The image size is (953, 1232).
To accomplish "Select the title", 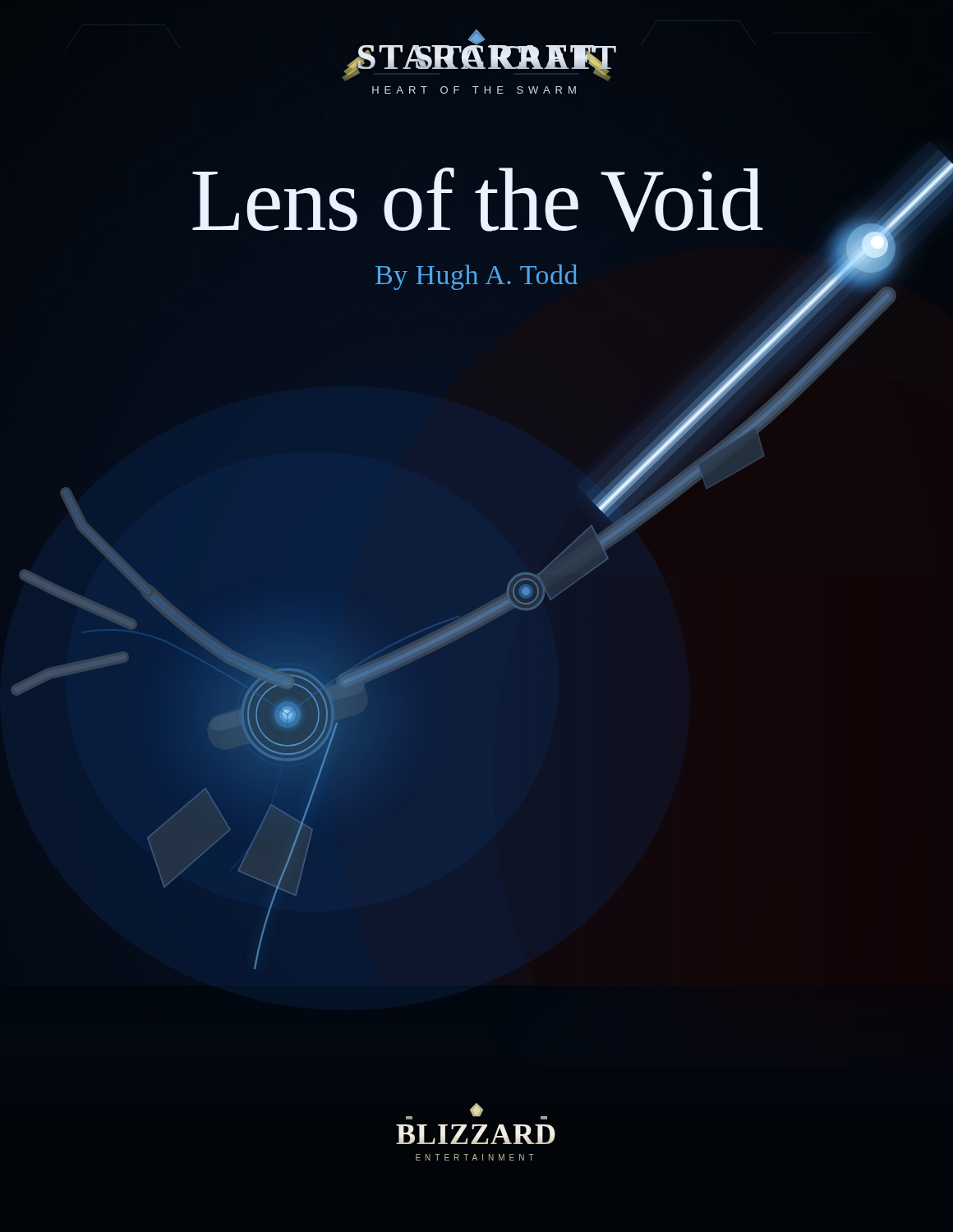I will (x=476, y=223).
